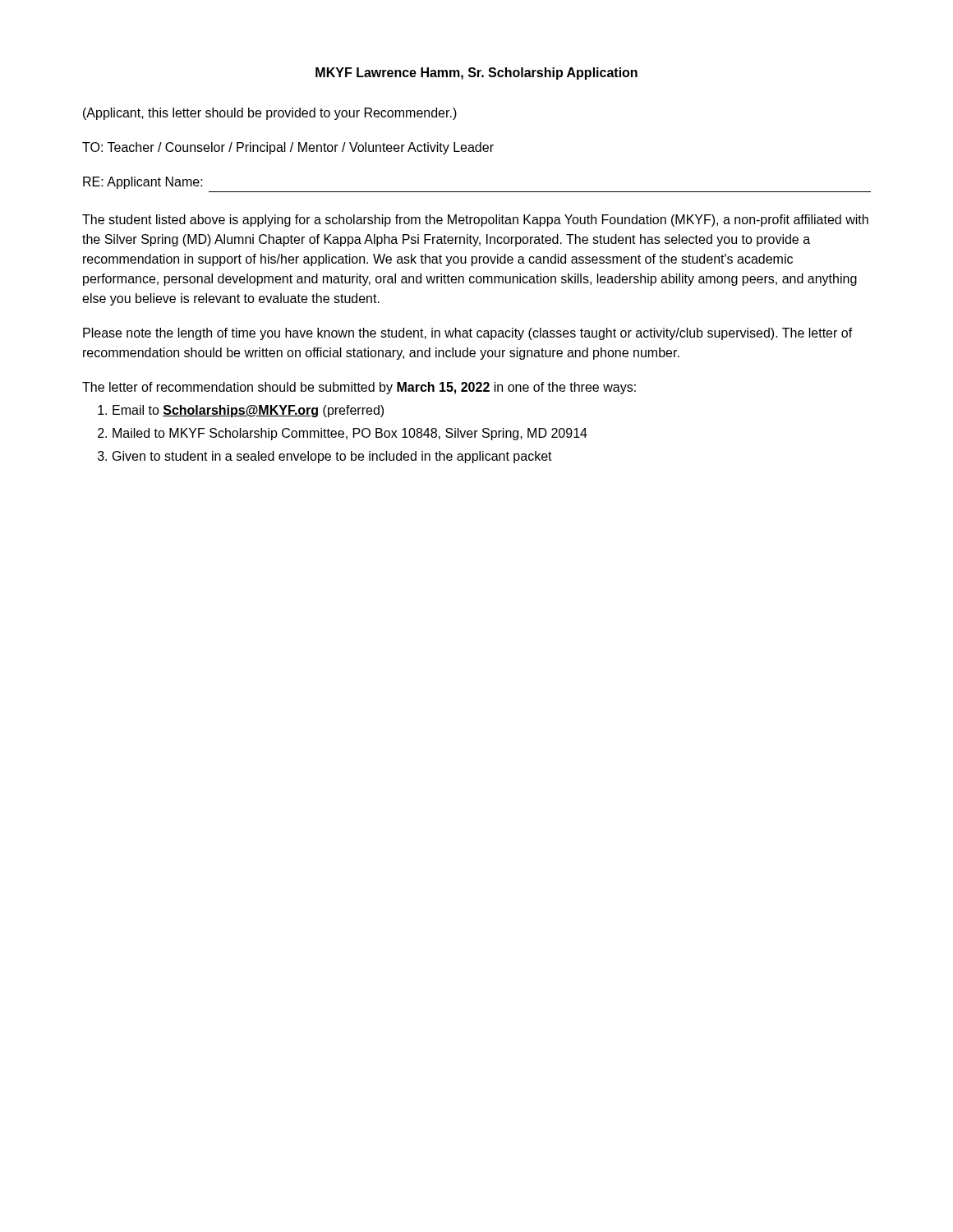Find "RE: Applicant Name:" on this page
953x1232 pixels.
tap(476, 182)
